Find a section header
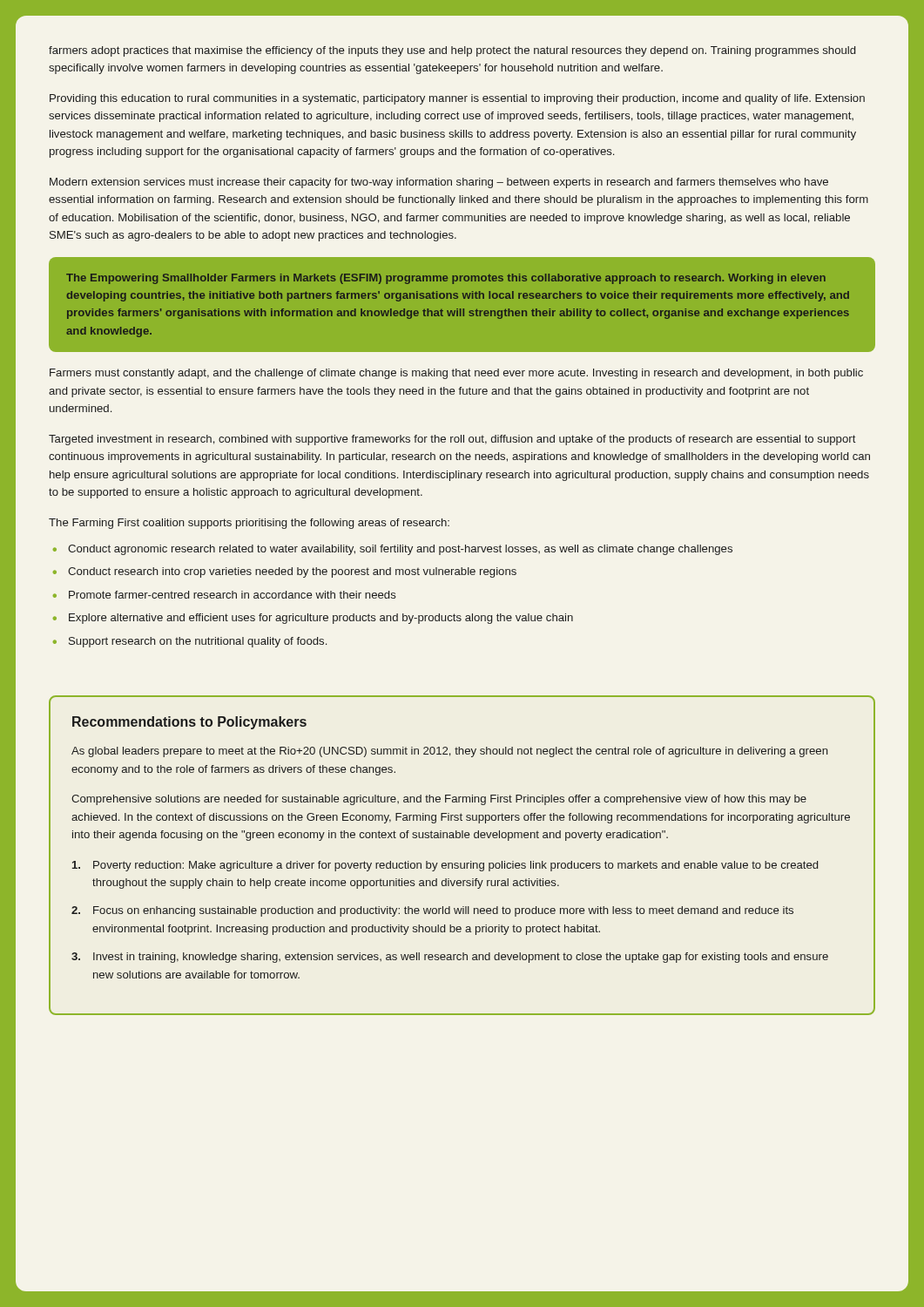This screenshot has height=1307, width=924. coord(189,722)
